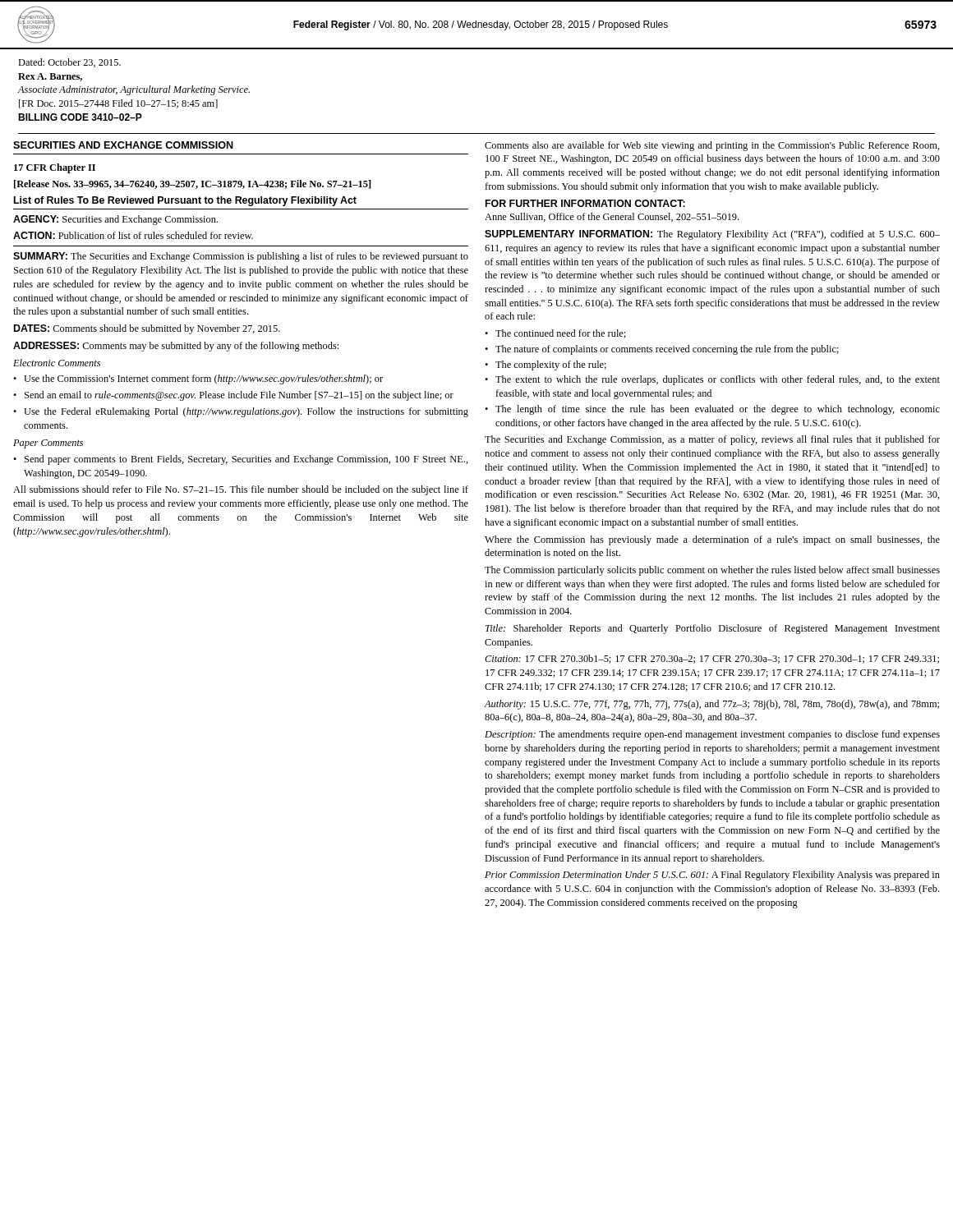953x1232 pixels.
Task: Point to the region starting "[Release Nos. 33–9965,"
Action: (192, 184)
